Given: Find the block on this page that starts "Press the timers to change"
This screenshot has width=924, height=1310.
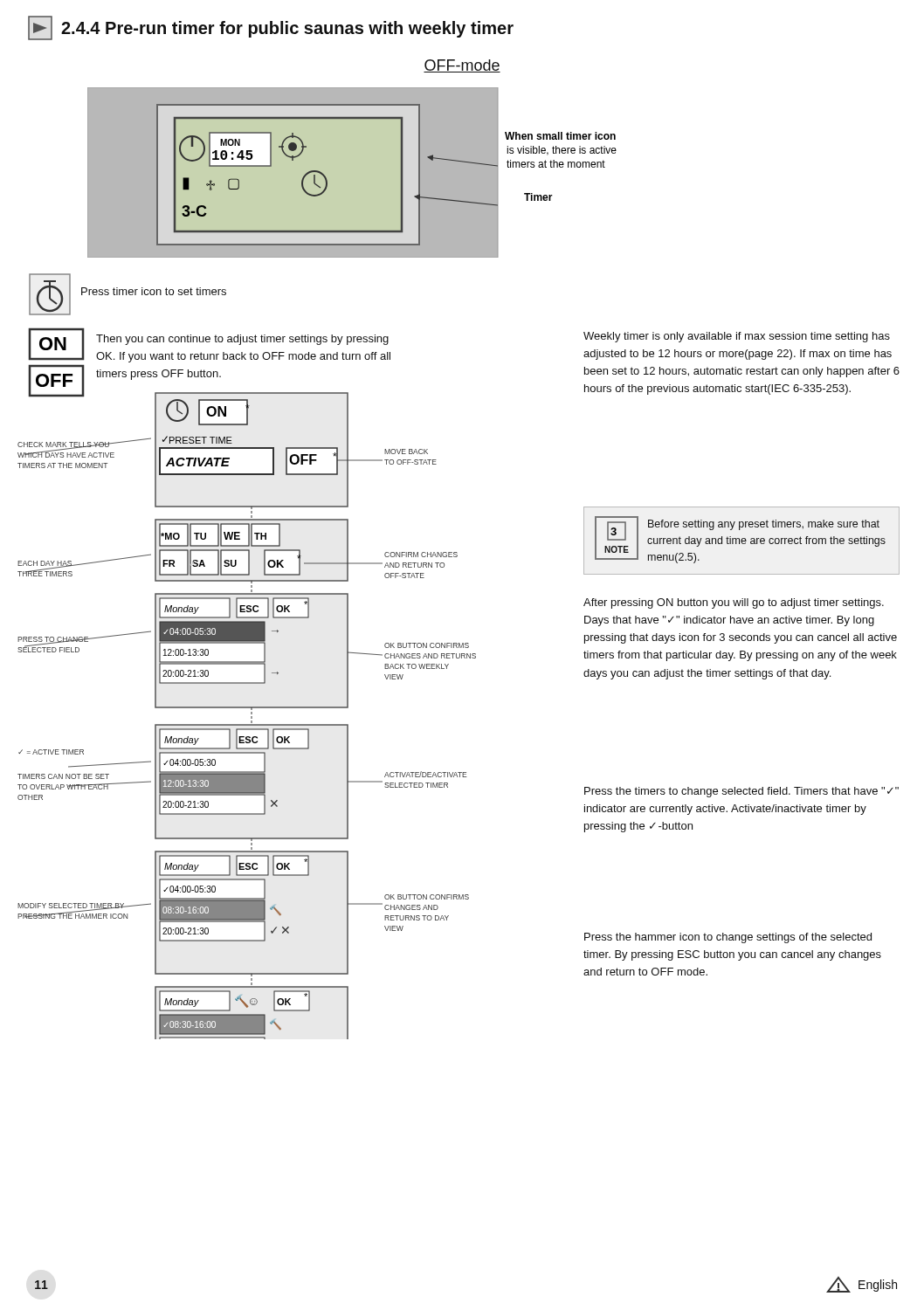Looking at the screenshot, I should coord(741,808).
